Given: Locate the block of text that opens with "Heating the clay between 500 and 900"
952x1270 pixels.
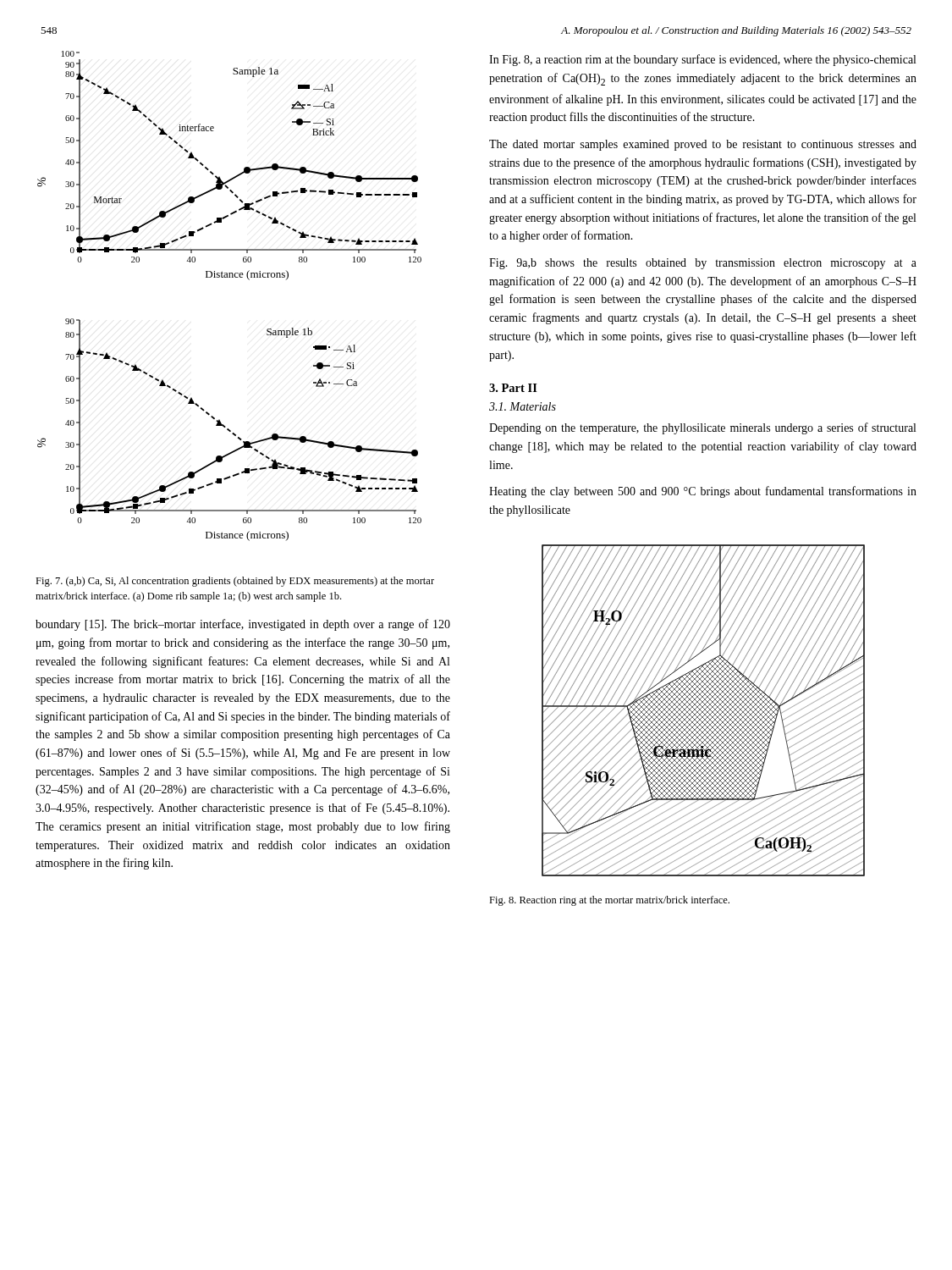Looking at the screenshot, I should [x=703, y=501].
